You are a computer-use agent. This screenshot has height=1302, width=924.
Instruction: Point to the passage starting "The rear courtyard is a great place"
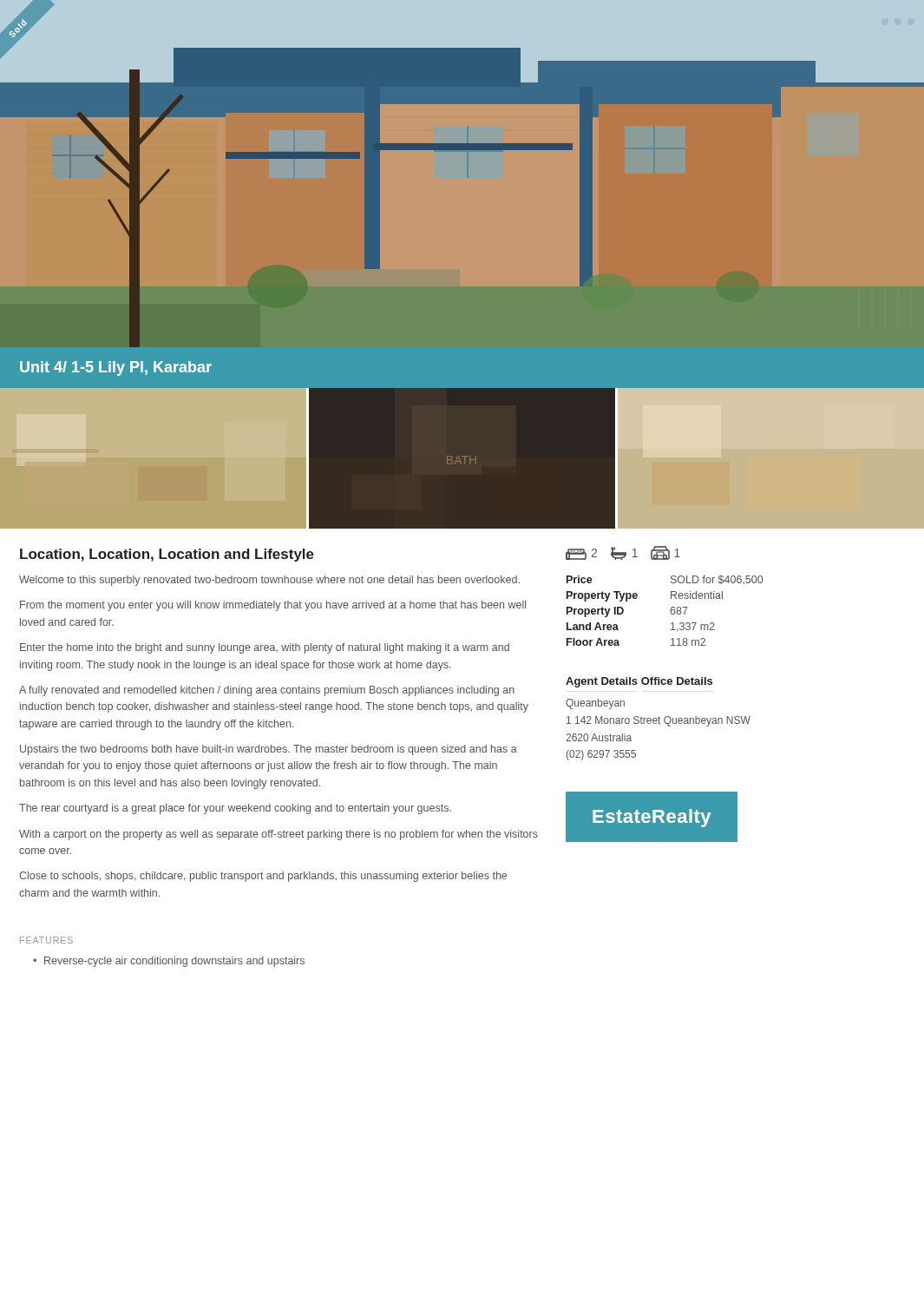click(x=279, y=809)
